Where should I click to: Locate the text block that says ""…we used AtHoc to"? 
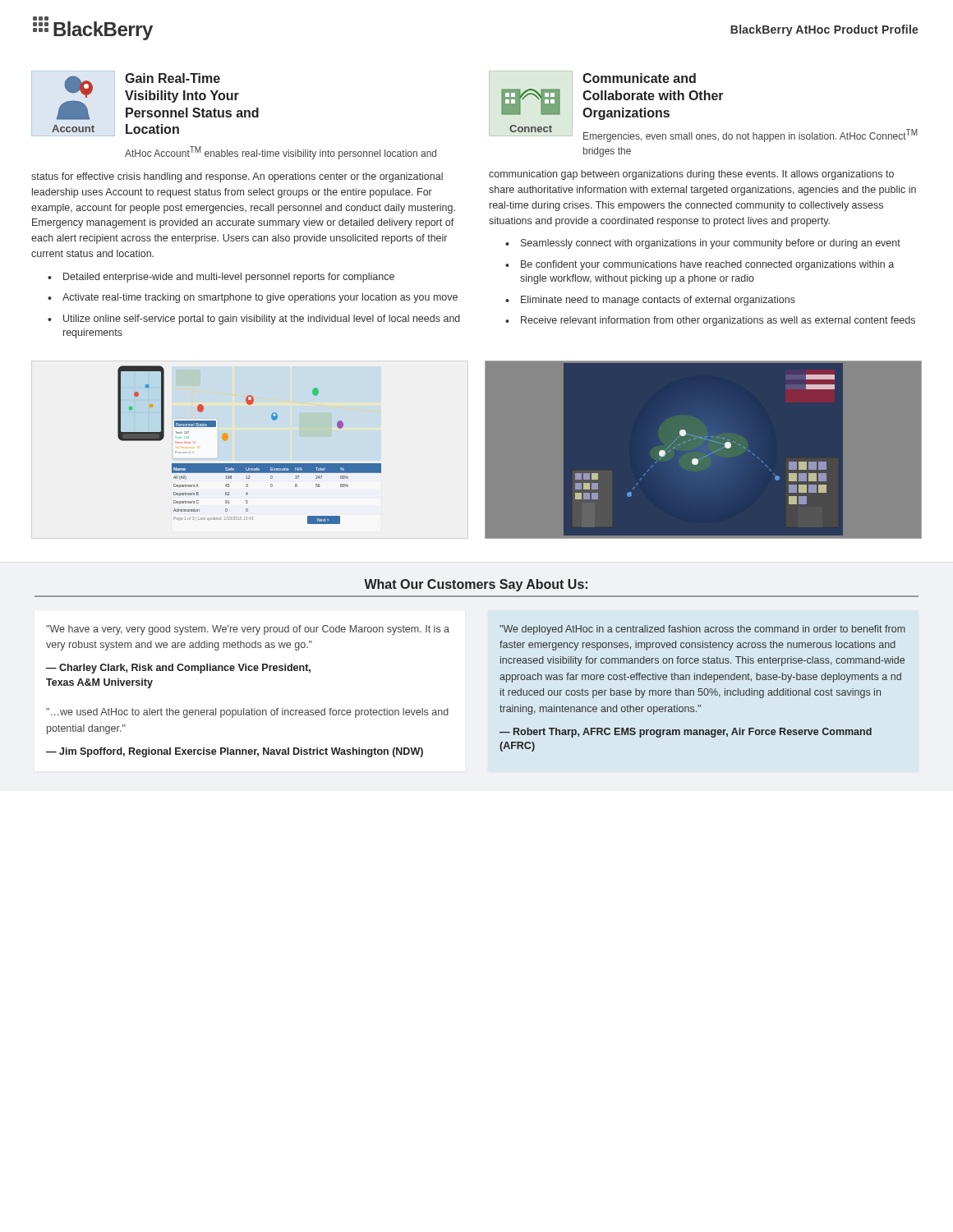click(x=247, y=720)
